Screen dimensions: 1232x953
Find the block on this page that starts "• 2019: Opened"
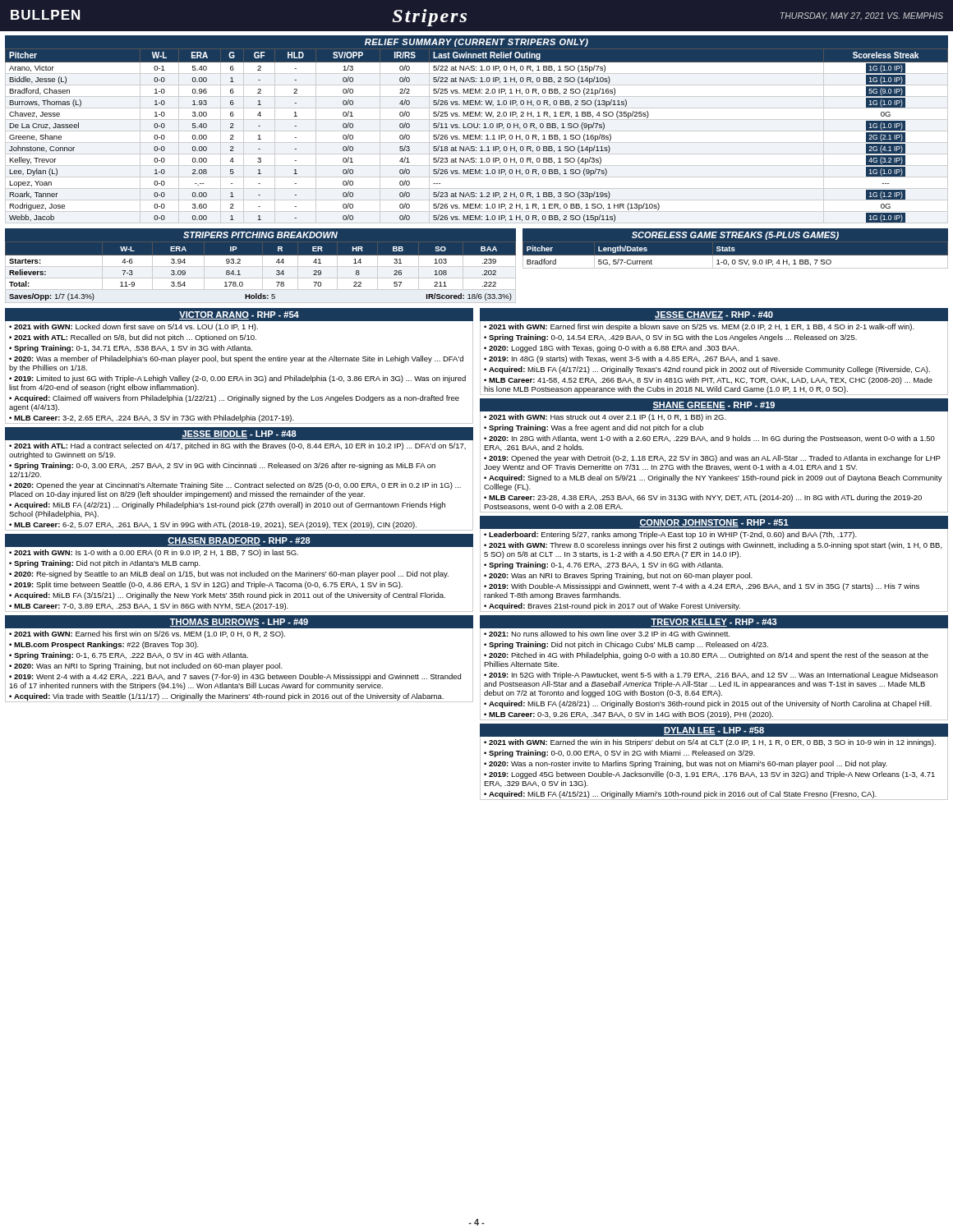pyautogui.click(x=712, y=462)
